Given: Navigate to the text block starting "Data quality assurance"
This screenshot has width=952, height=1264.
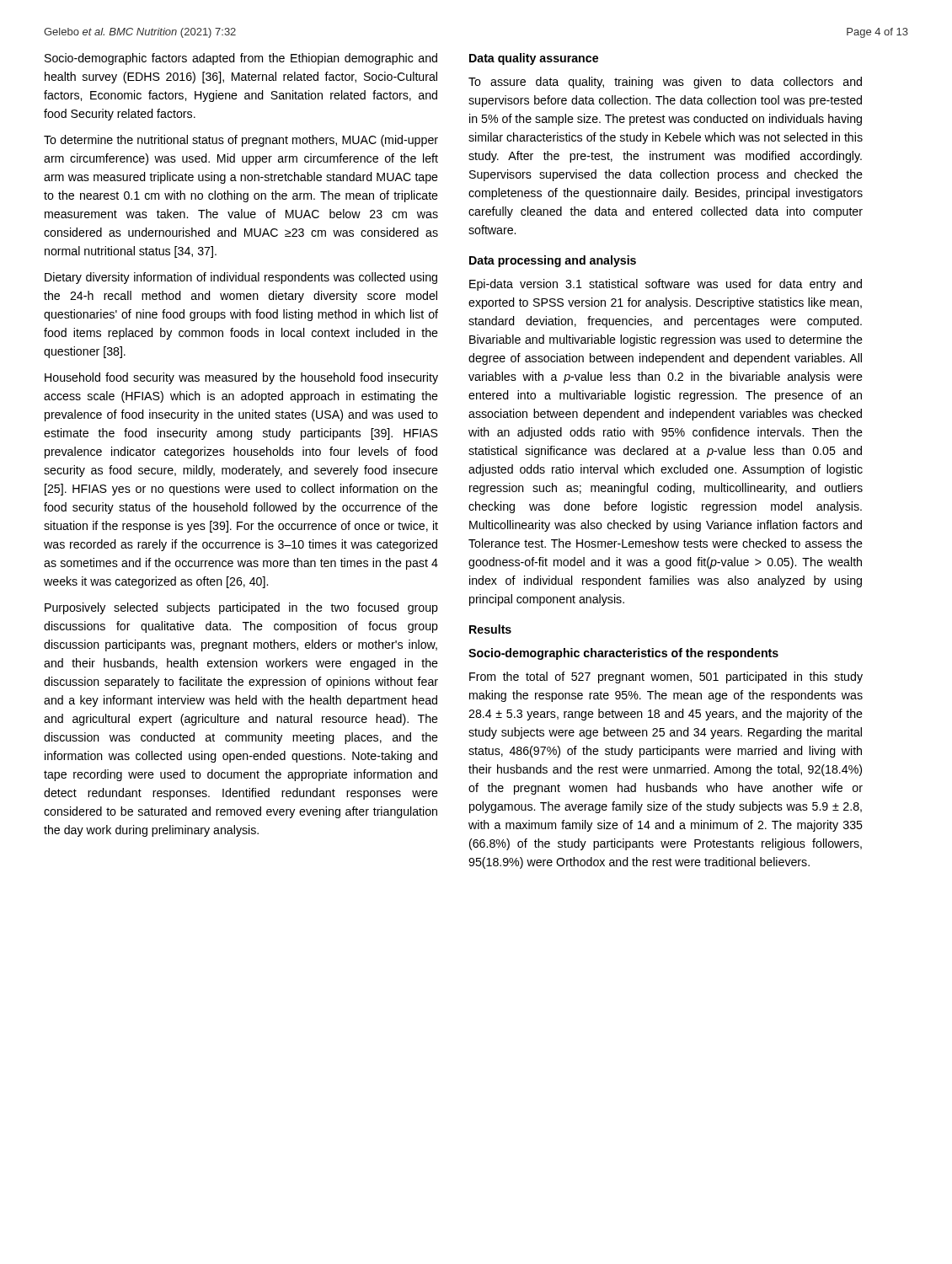Looking at the screenshot, I should point(534,58).
